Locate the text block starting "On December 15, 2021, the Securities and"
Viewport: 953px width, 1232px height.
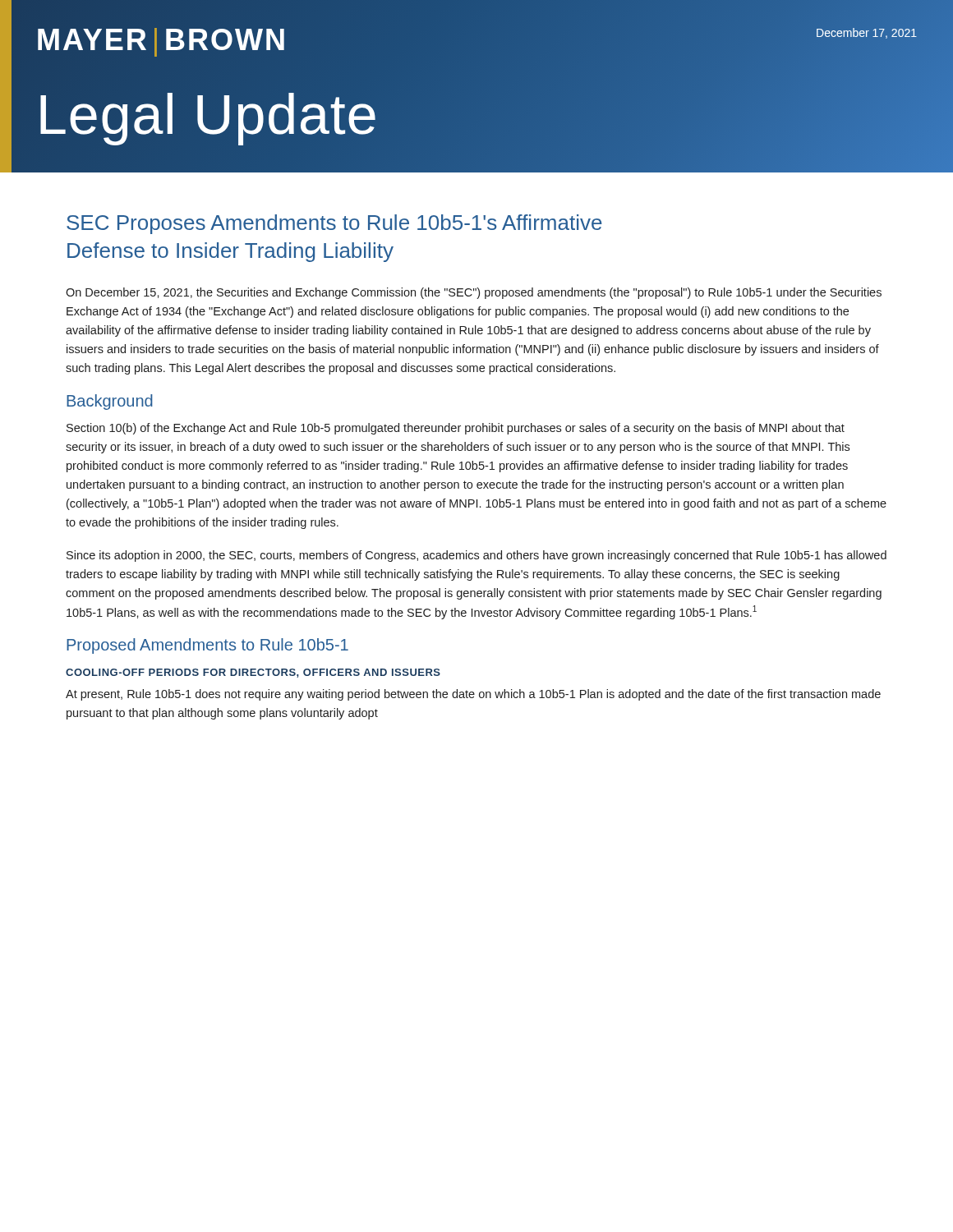click(x=476, y=331)
